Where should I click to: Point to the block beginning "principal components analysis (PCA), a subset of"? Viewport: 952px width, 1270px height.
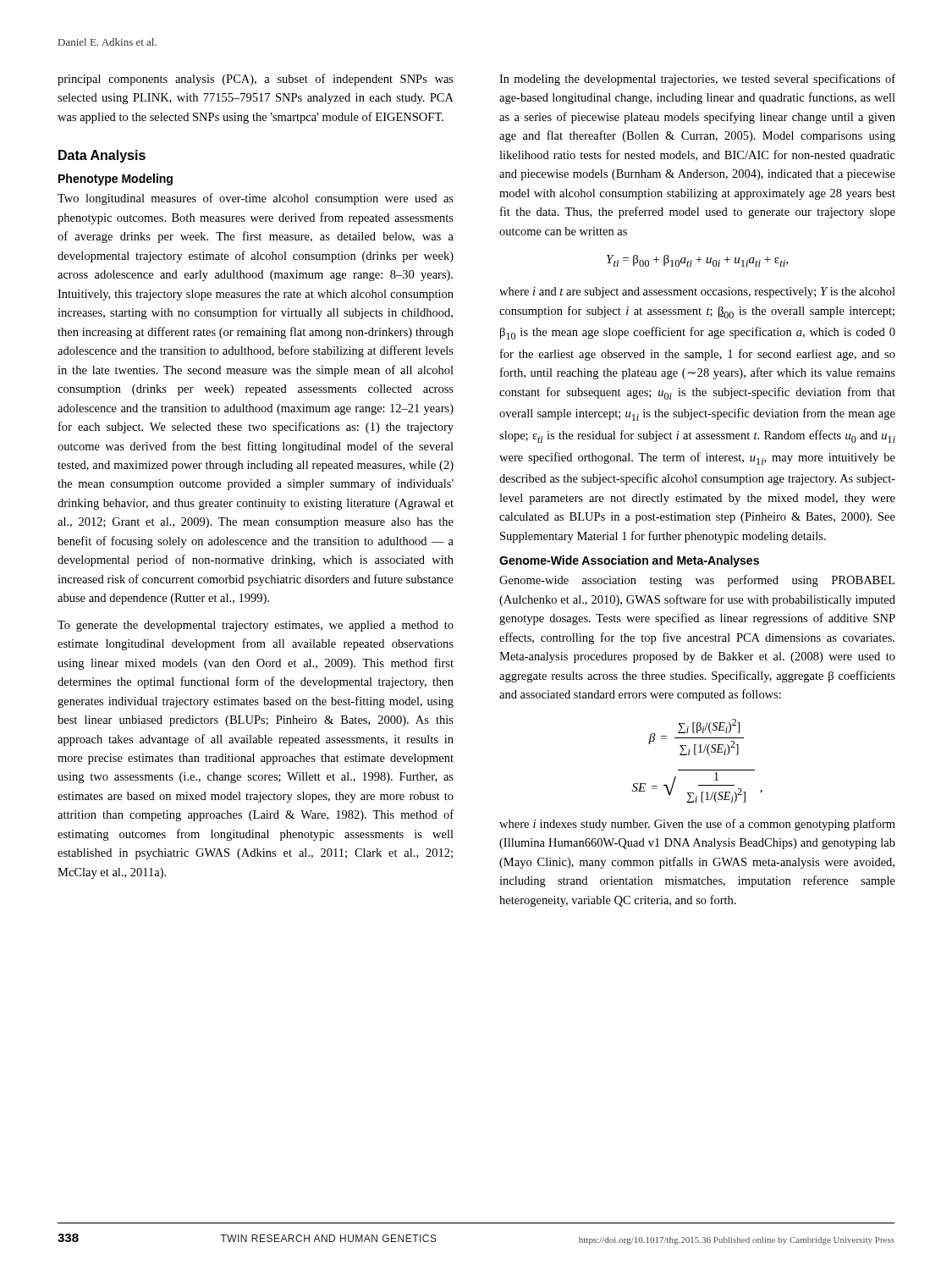[256, 98]
